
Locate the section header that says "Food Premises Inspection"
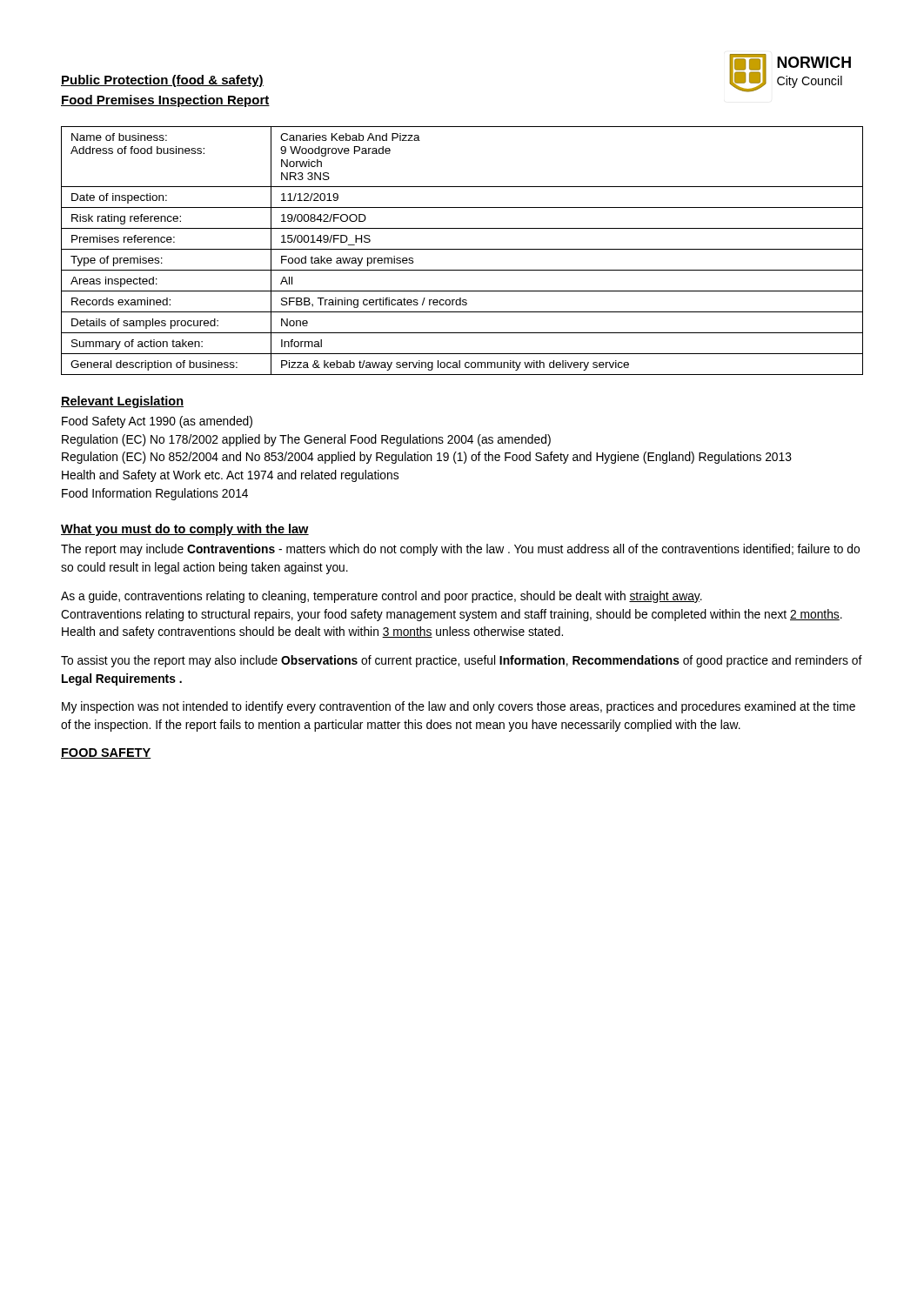tap(165, 100)
